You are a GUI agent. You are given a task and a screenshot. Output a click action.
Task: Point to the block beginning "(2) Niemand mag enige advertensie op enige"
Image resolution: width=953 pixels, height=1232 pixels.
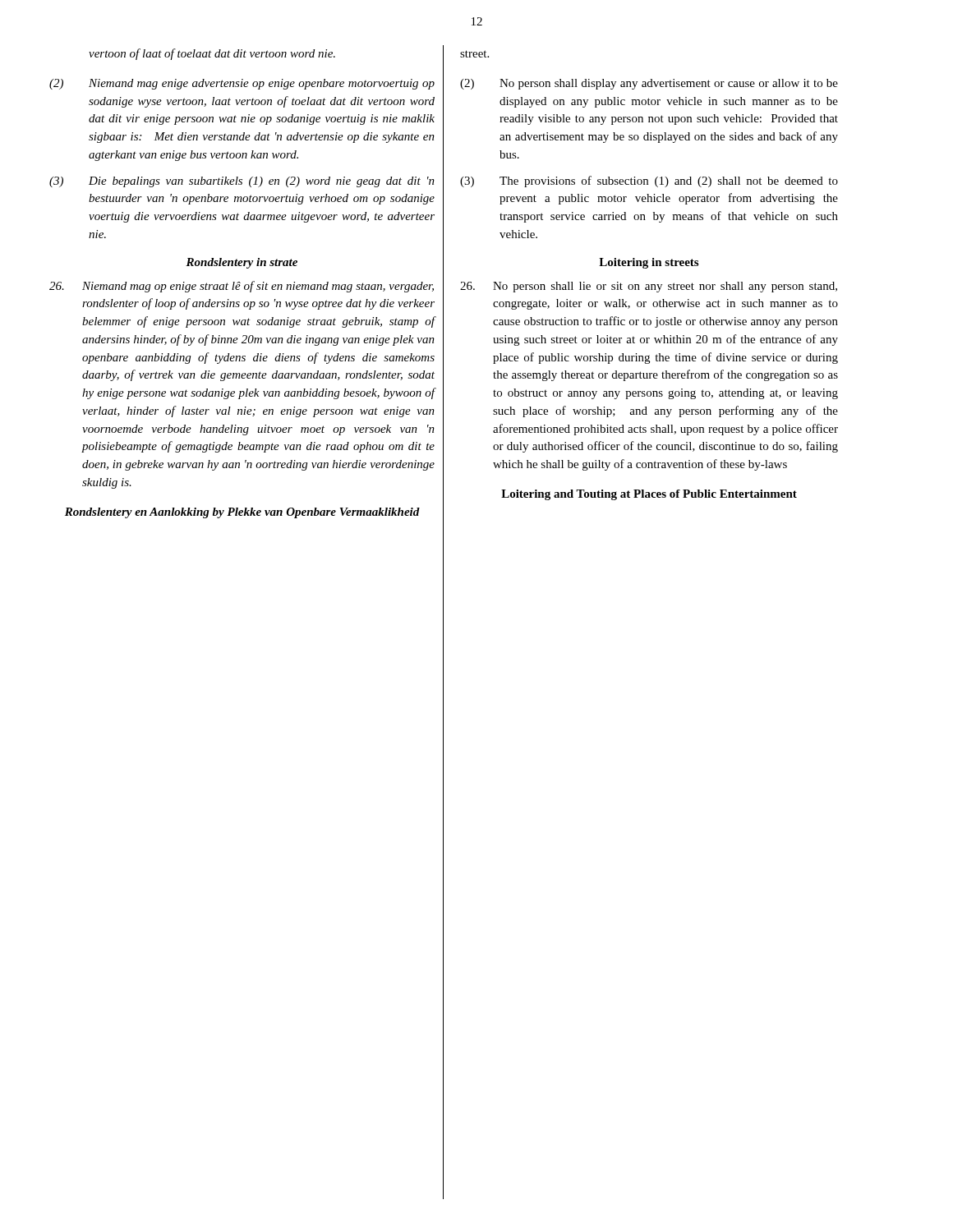[242, 119]
